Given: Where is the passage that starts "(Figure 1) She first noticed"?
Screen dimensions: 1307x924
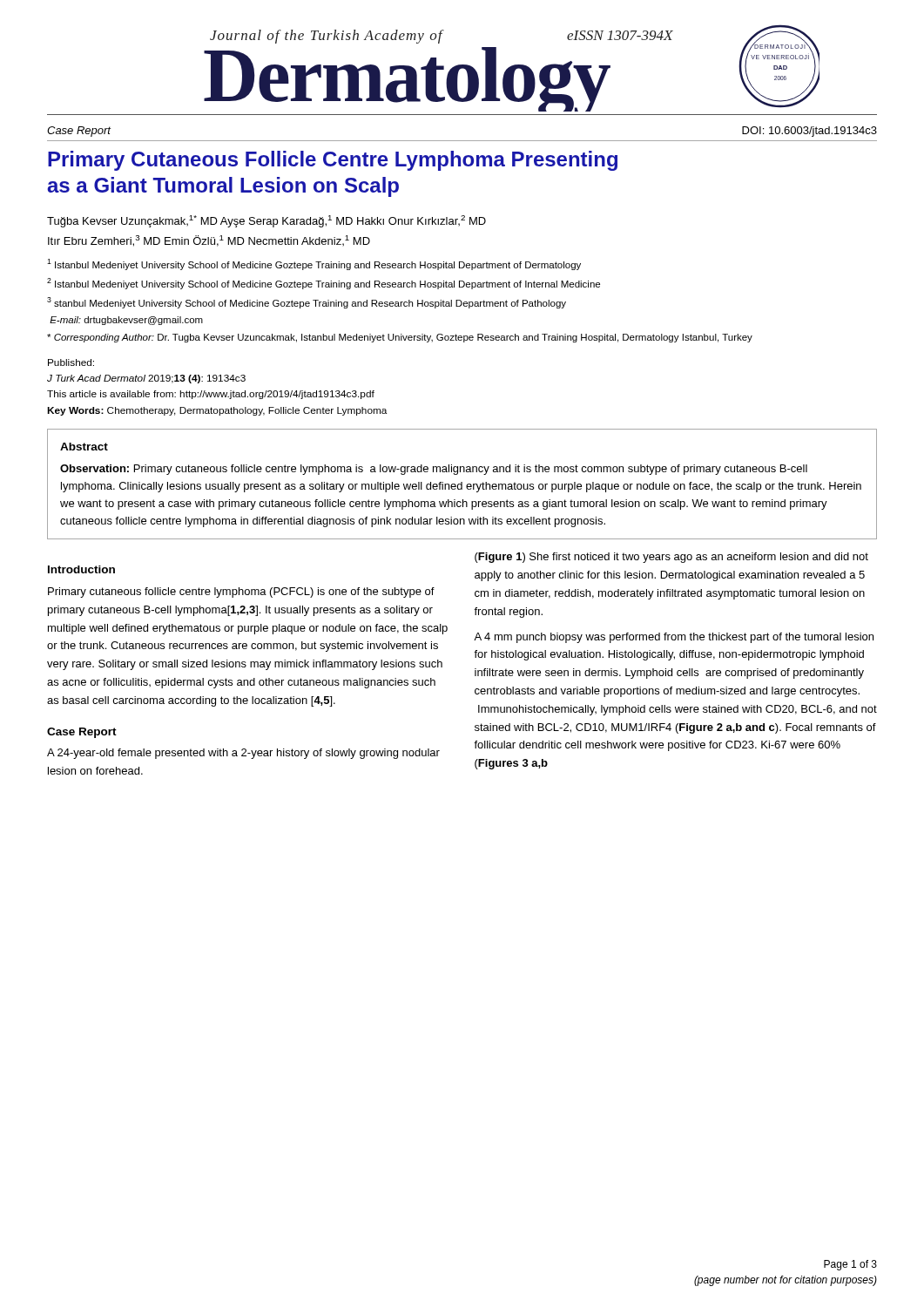Looking at the screenshot, I should 671,584.
